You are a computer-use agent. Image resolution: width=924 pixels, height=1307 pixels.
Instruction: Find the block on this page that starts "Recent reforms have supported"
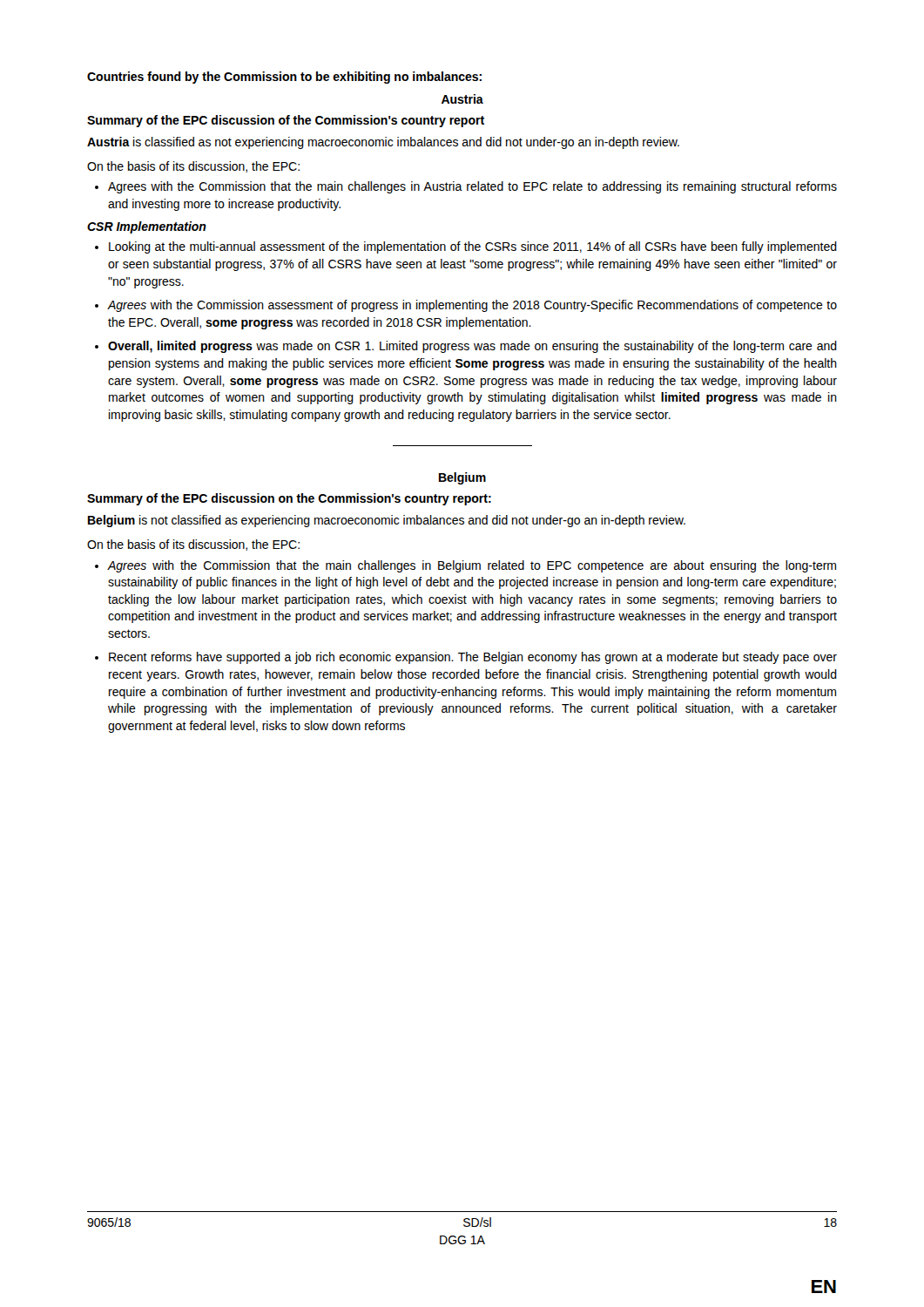(472, 692)
